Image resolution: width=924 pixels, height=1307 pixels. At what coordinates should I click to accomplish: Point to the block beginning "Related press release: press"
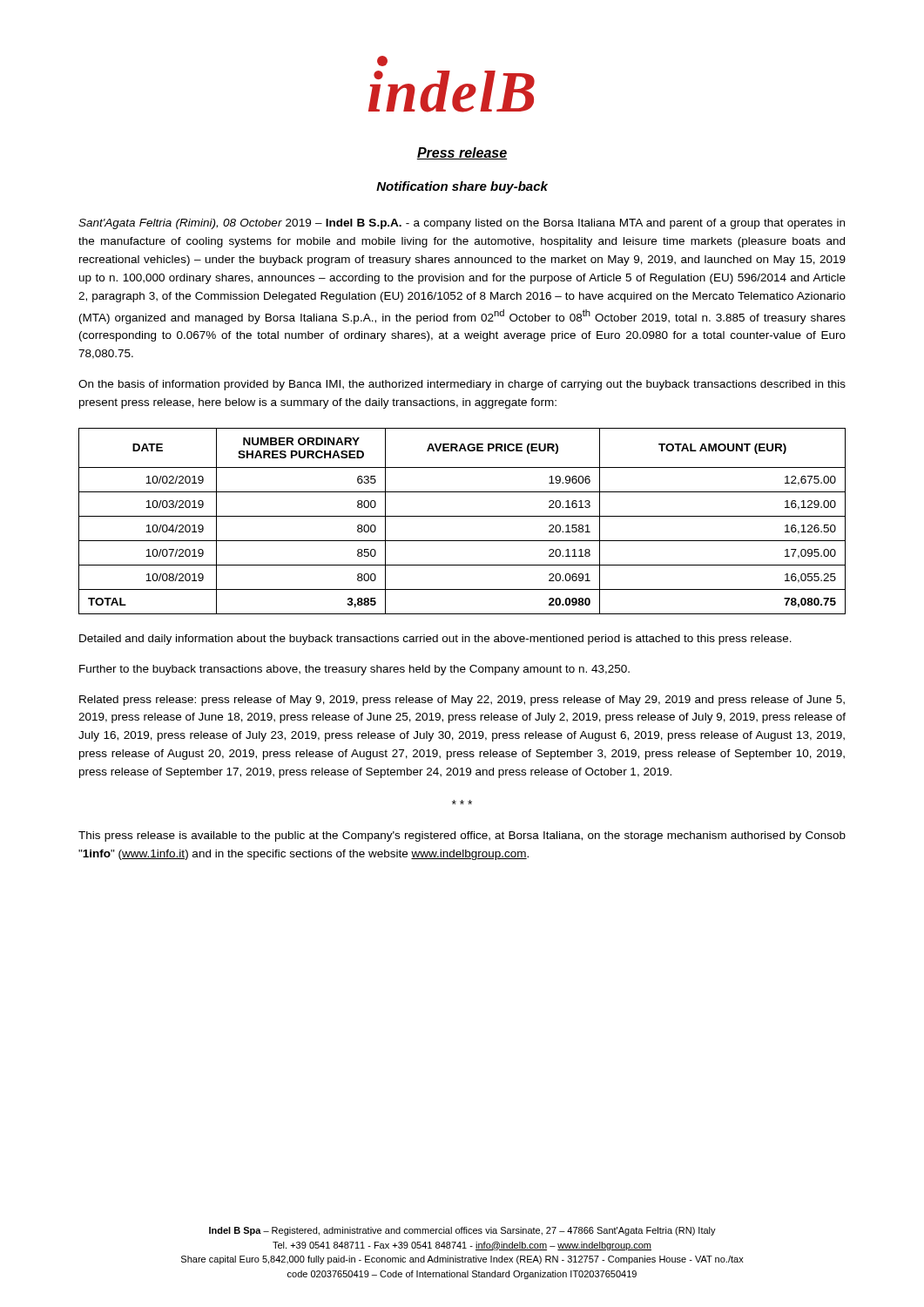pos(462,735)
